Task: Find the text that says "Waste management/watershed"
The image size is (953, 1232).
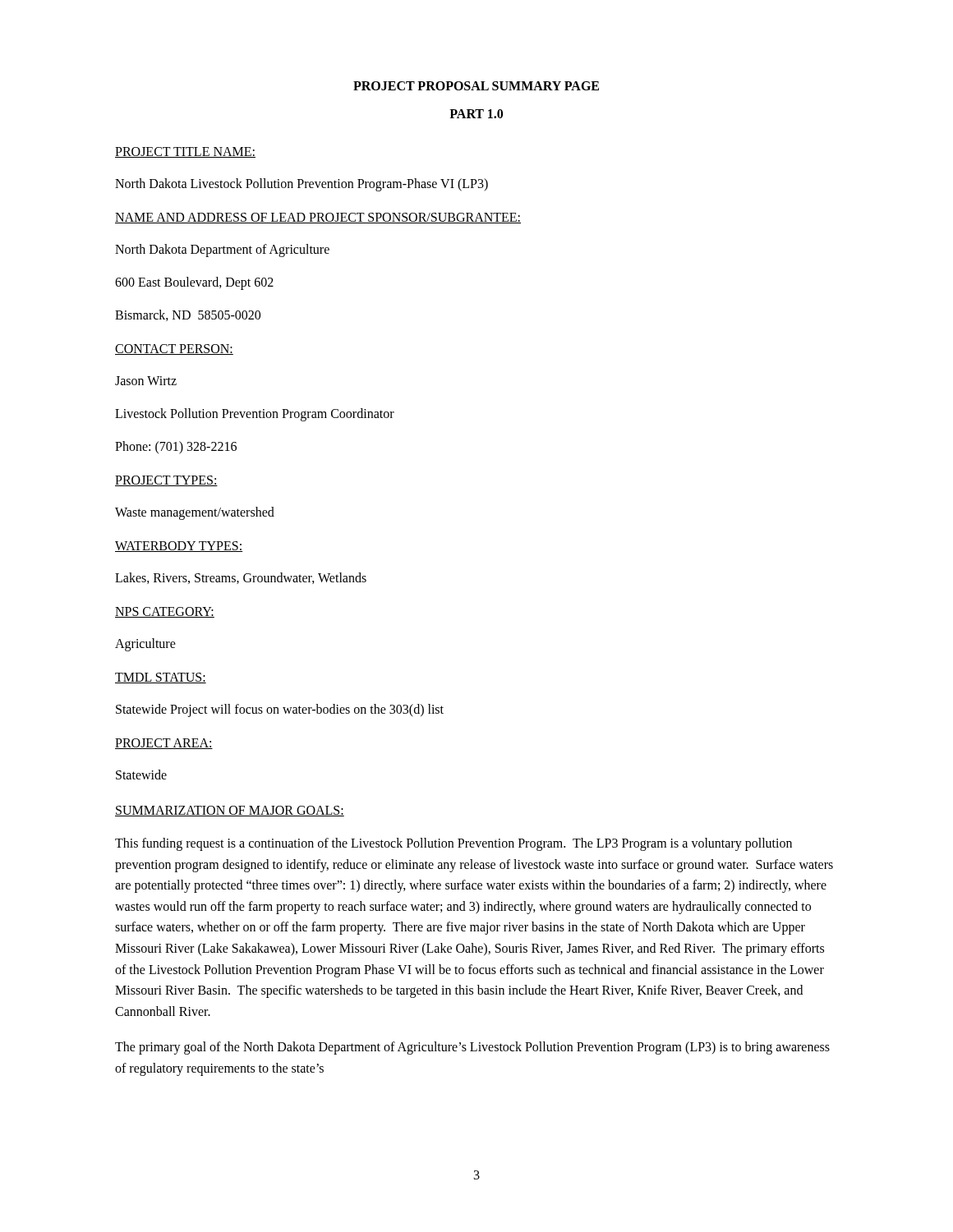Action: [x=195, y=513]
